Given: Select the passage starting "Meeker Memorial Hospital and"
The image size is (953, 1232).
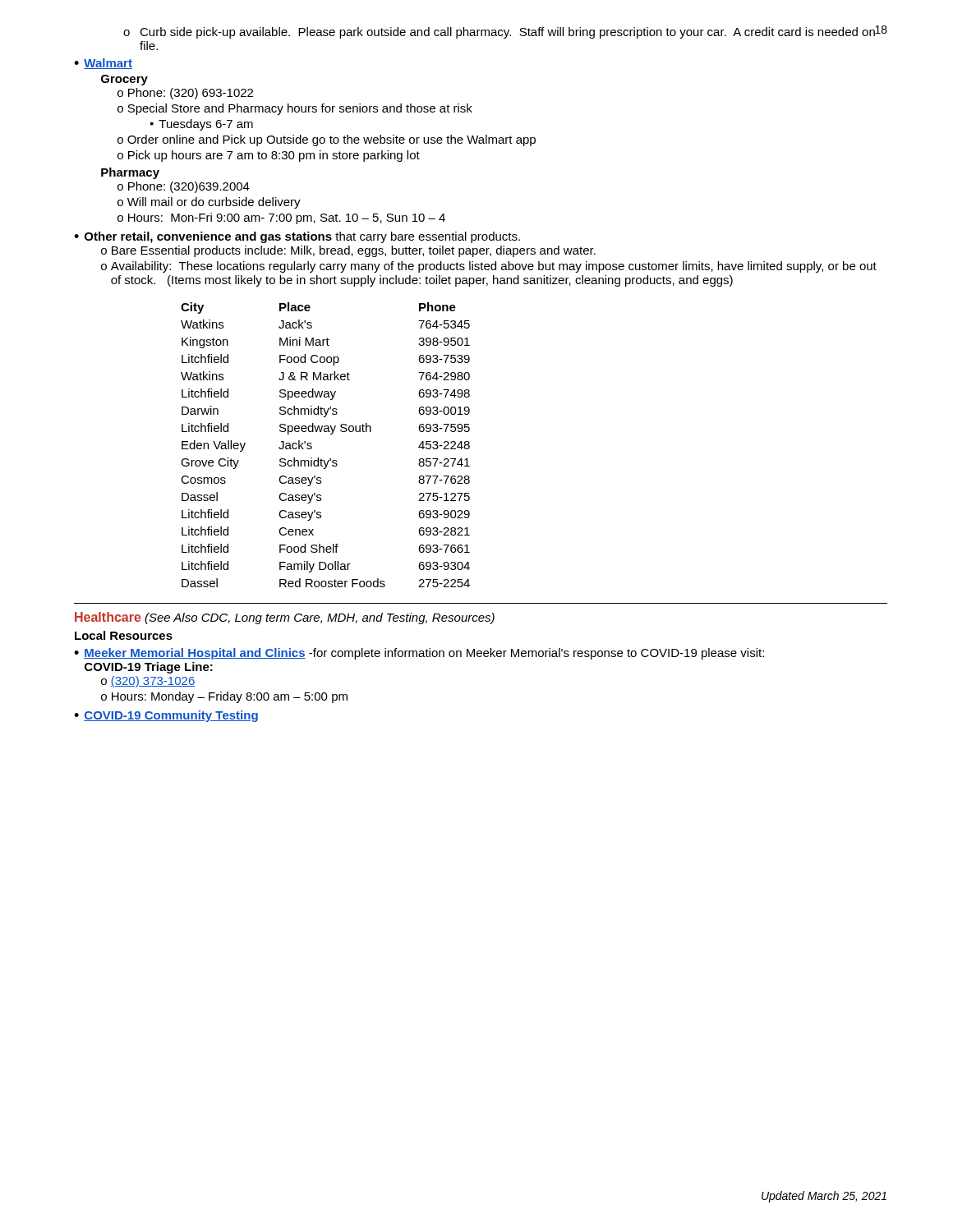Looking at the screenshot, I should point(425,660).
